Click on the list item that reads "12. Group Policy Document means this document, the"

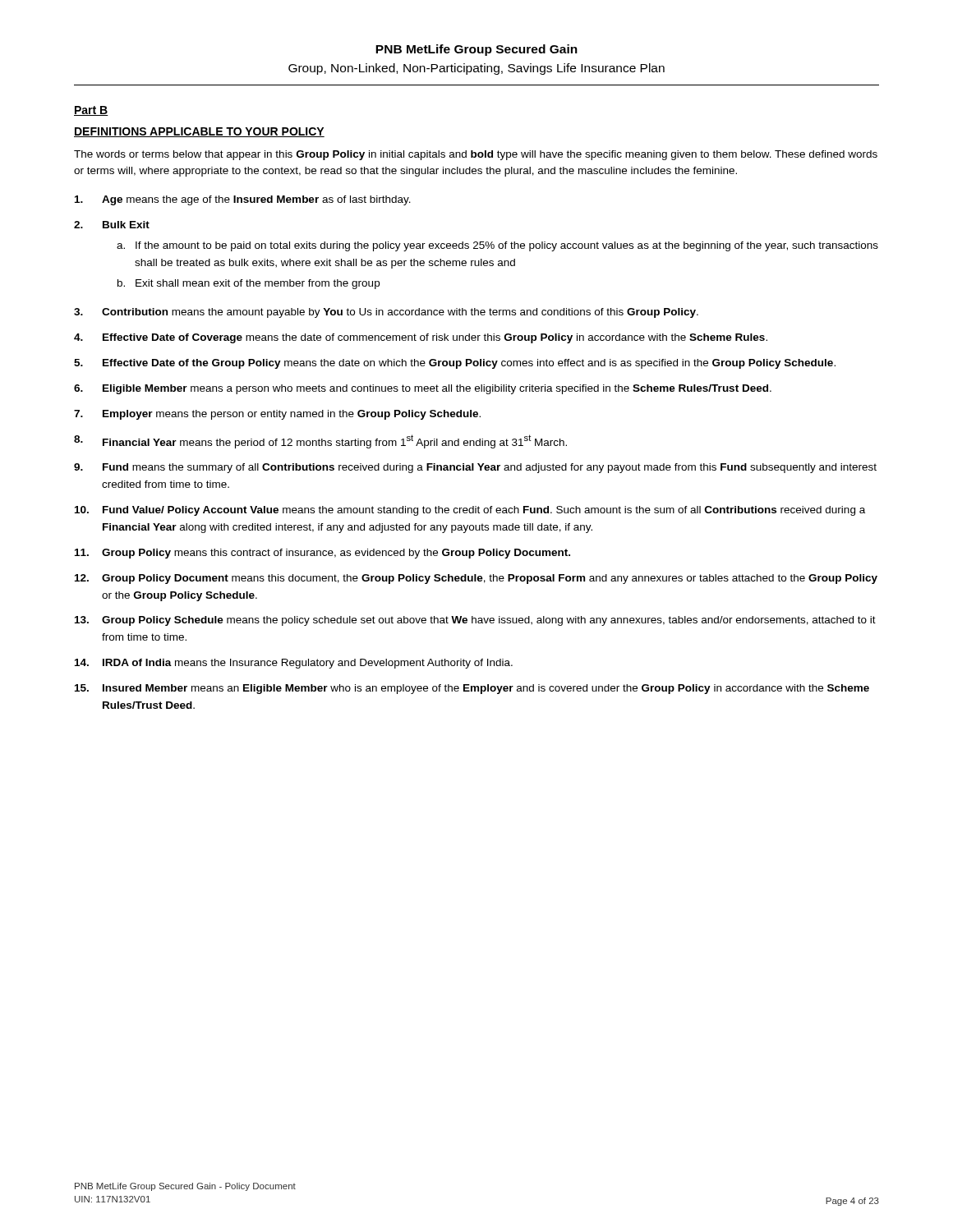click(x=476, y=587)
